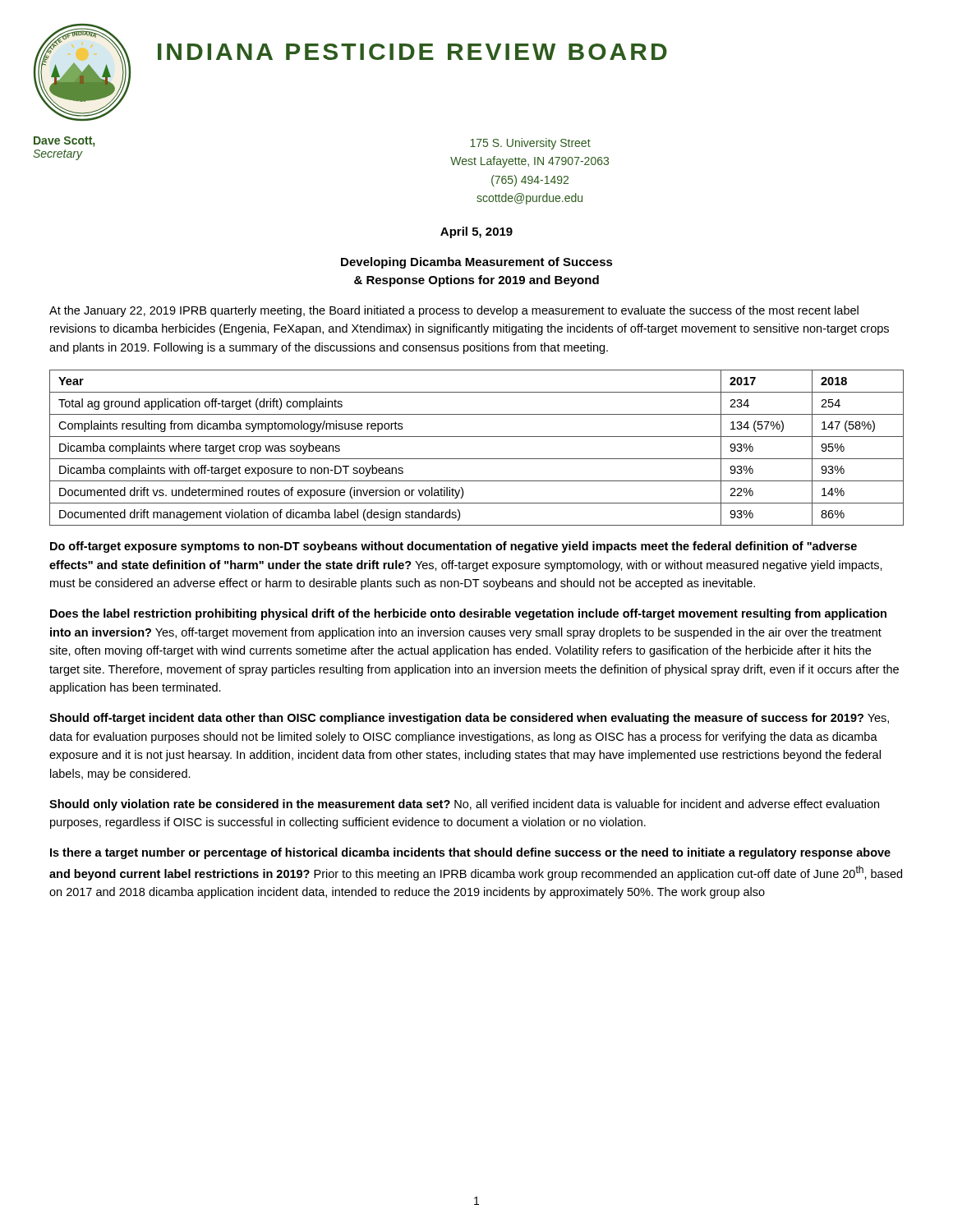
Task: Click on the table containing "Dicamba complaints with off-target"
Action: point(476,448)
